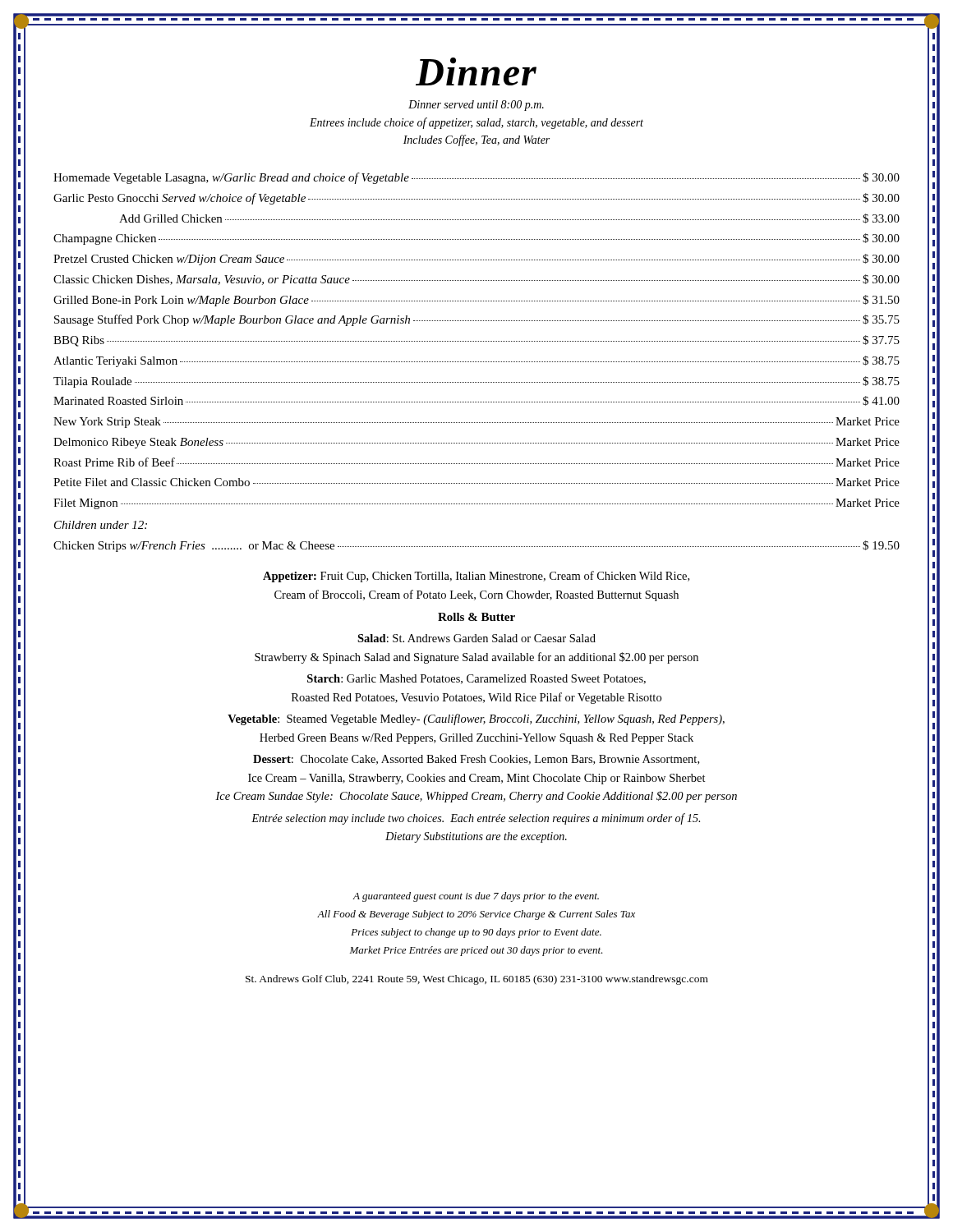Click the passage that begins "Garlic Pesto Gnocchi Served w/choice of"
Screen dimensions: 1232x953
coord(476,198)
